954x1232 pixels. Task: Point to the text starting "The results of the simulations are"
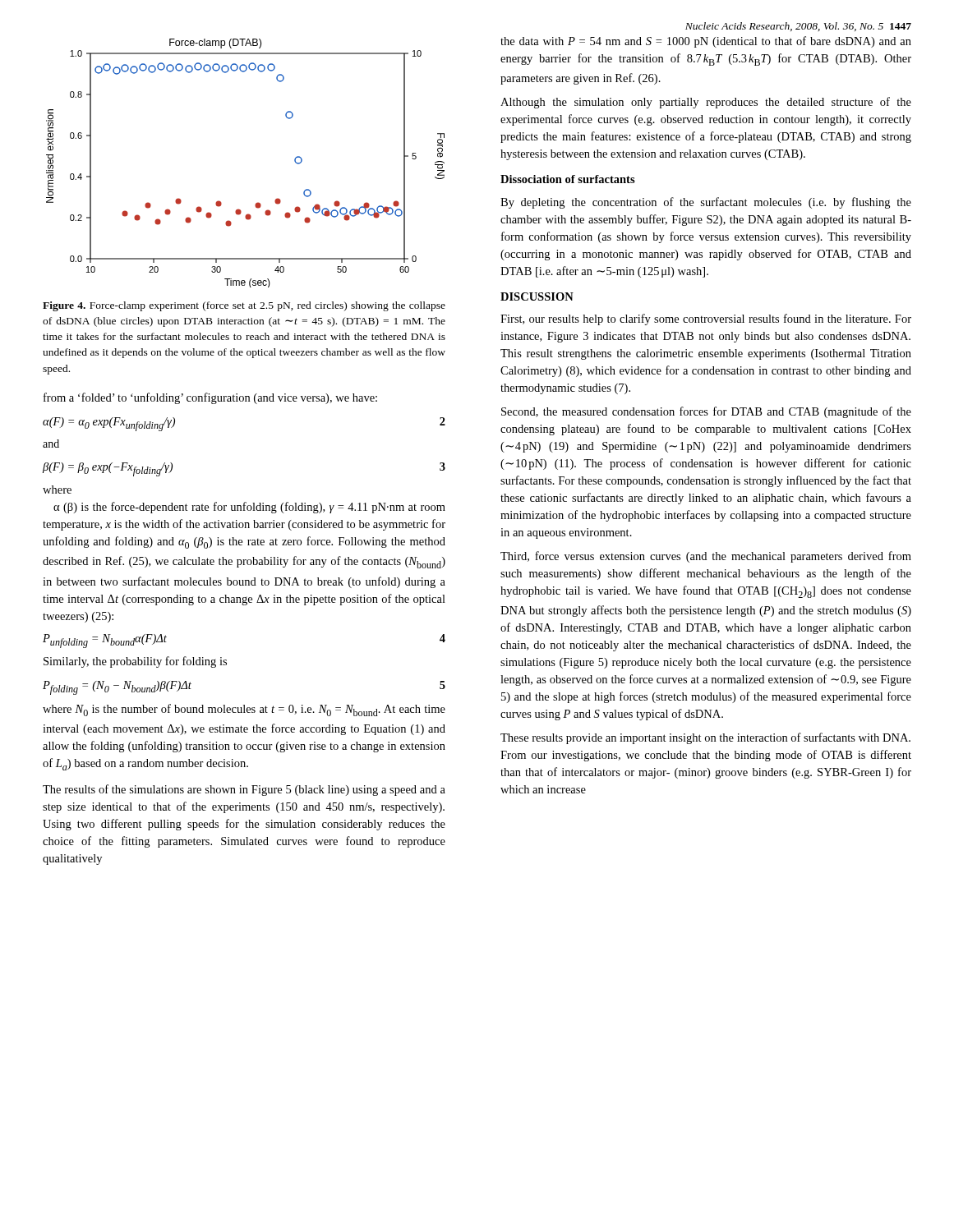click(244, 824)
